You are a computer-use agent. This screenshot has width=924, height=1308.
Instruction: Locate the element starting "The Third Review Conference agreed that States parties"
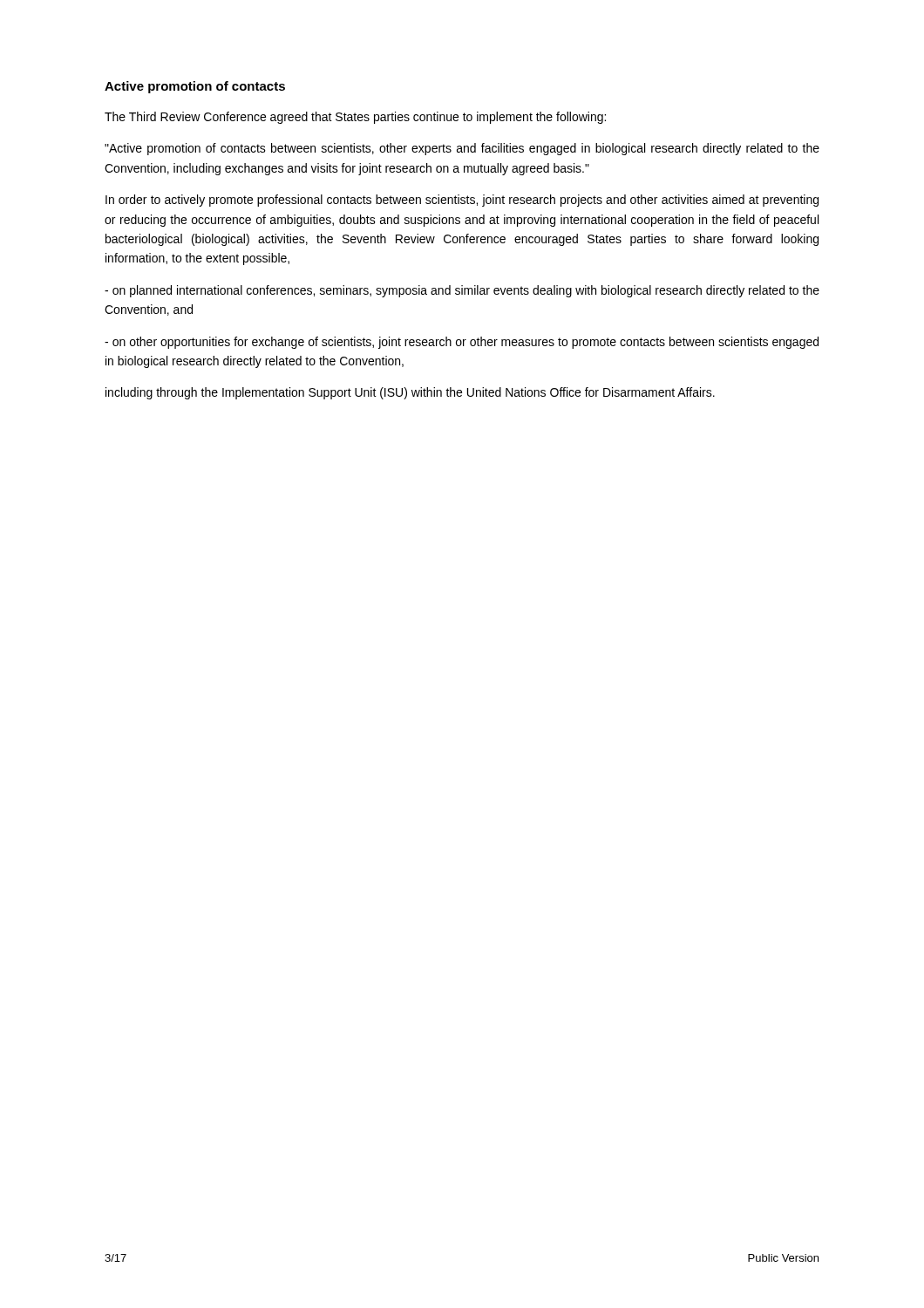click(356, 117)
